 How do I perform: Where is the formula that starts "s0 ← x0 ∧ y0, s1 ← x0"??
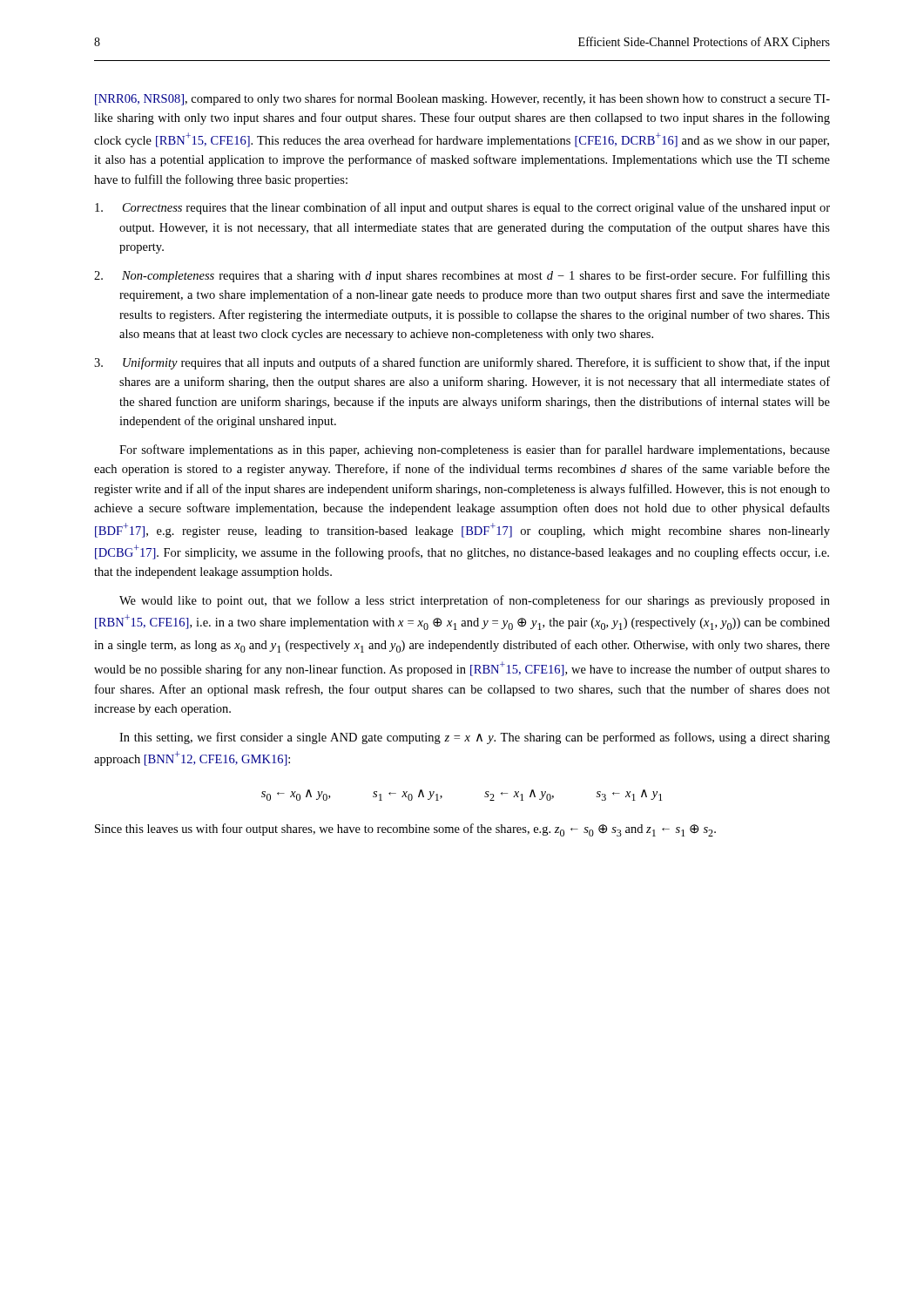click(x=294, y=795)
